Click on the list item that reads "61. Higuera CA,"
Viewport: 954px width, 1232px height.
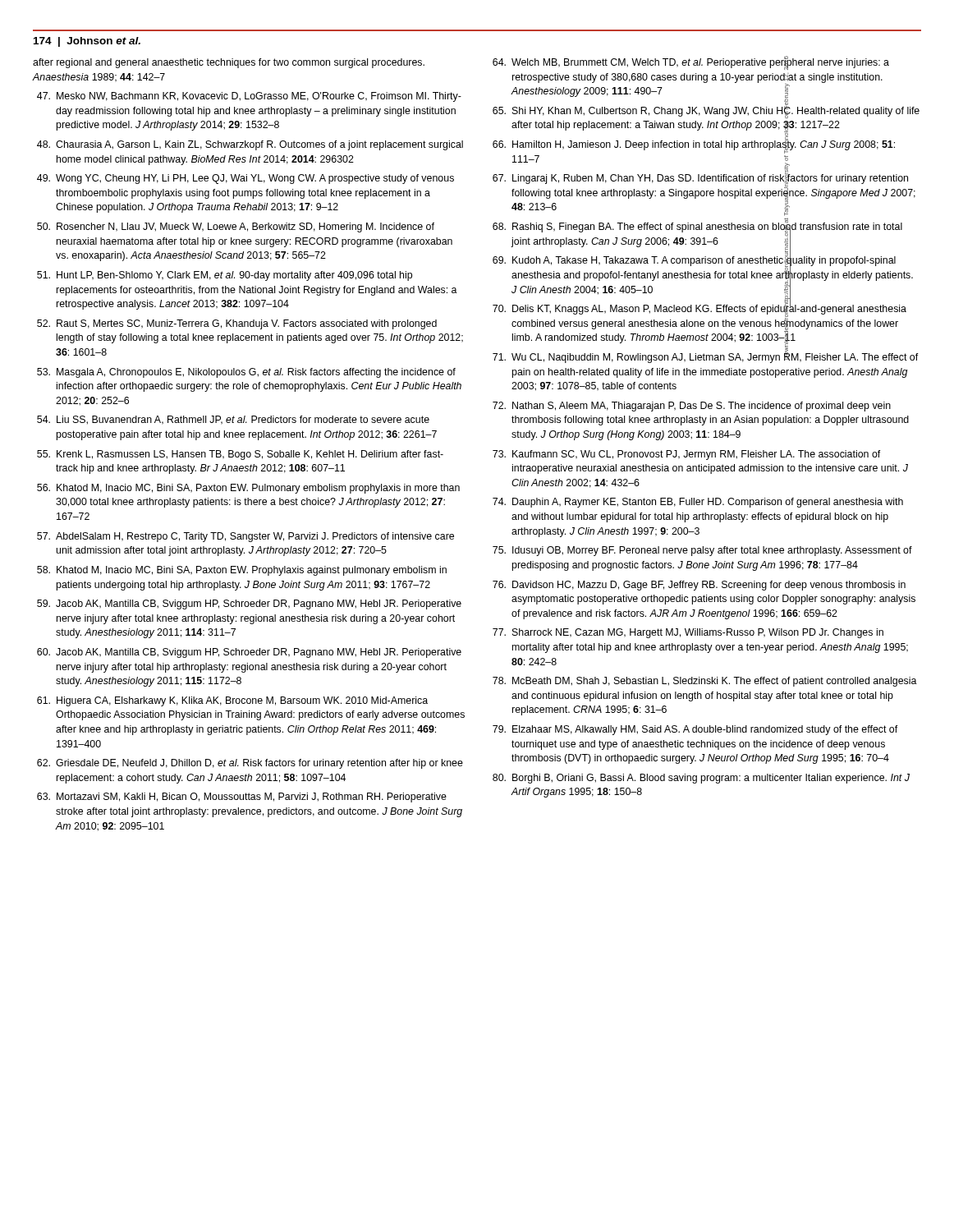[x=249, y=723]
